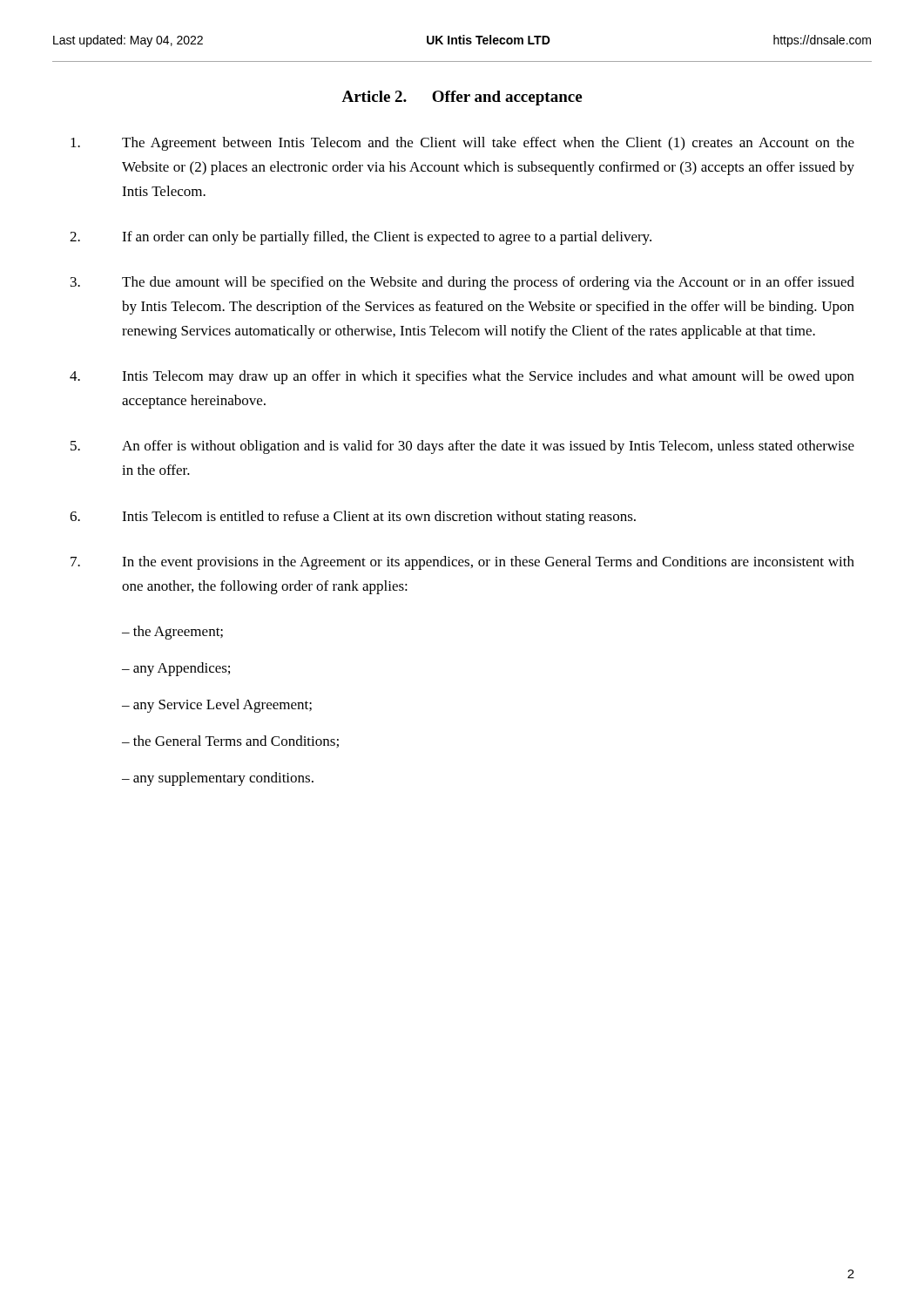
Task: Select the text block that says "An offer is without obligation and is"
Action: tap(462, 459)
